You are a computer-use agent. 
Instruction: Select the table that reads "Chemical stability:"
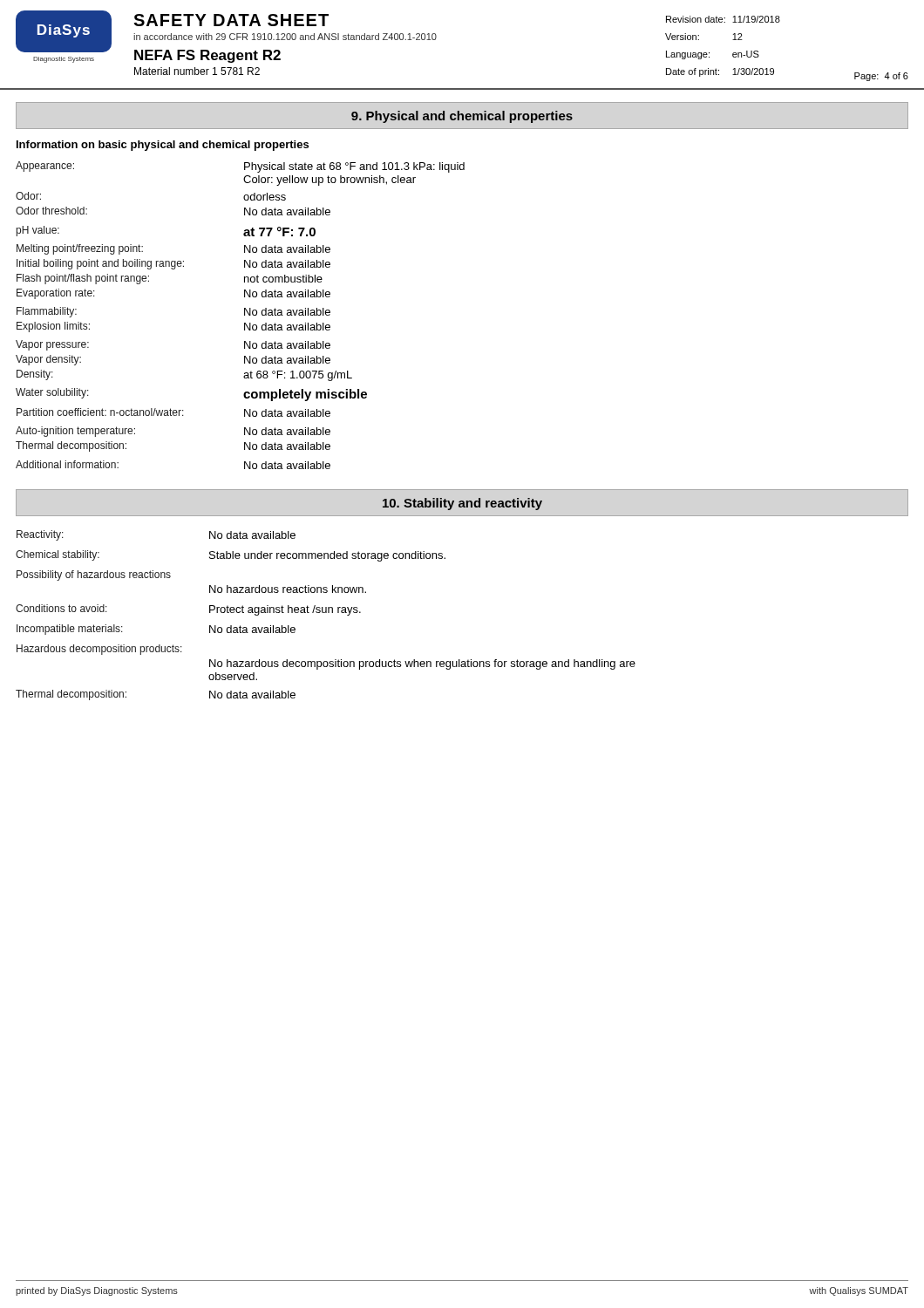(x=462, y=614)
